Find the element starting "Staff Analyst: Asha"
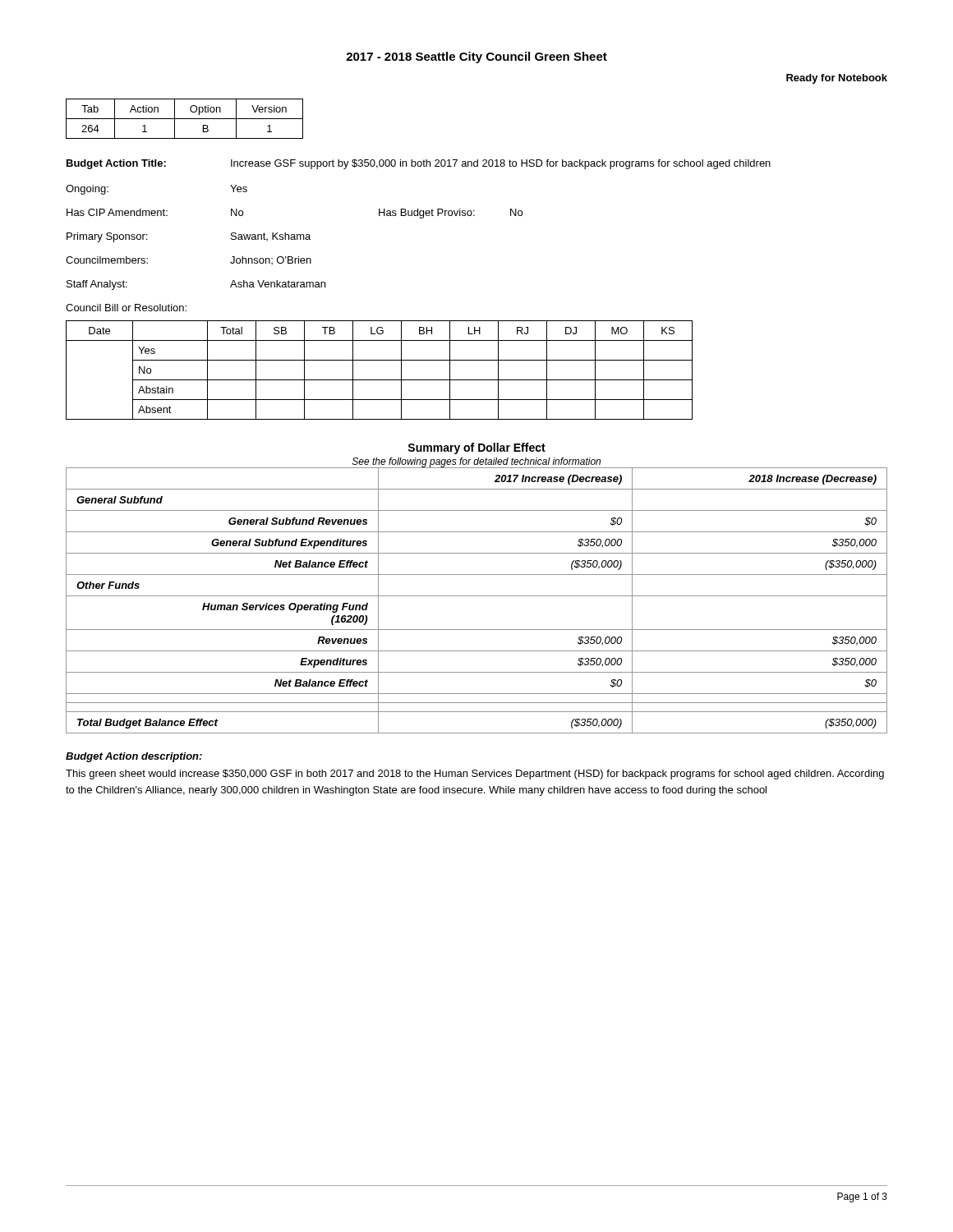Viewport: 953px width, 1232px height. tap(101, 285)
